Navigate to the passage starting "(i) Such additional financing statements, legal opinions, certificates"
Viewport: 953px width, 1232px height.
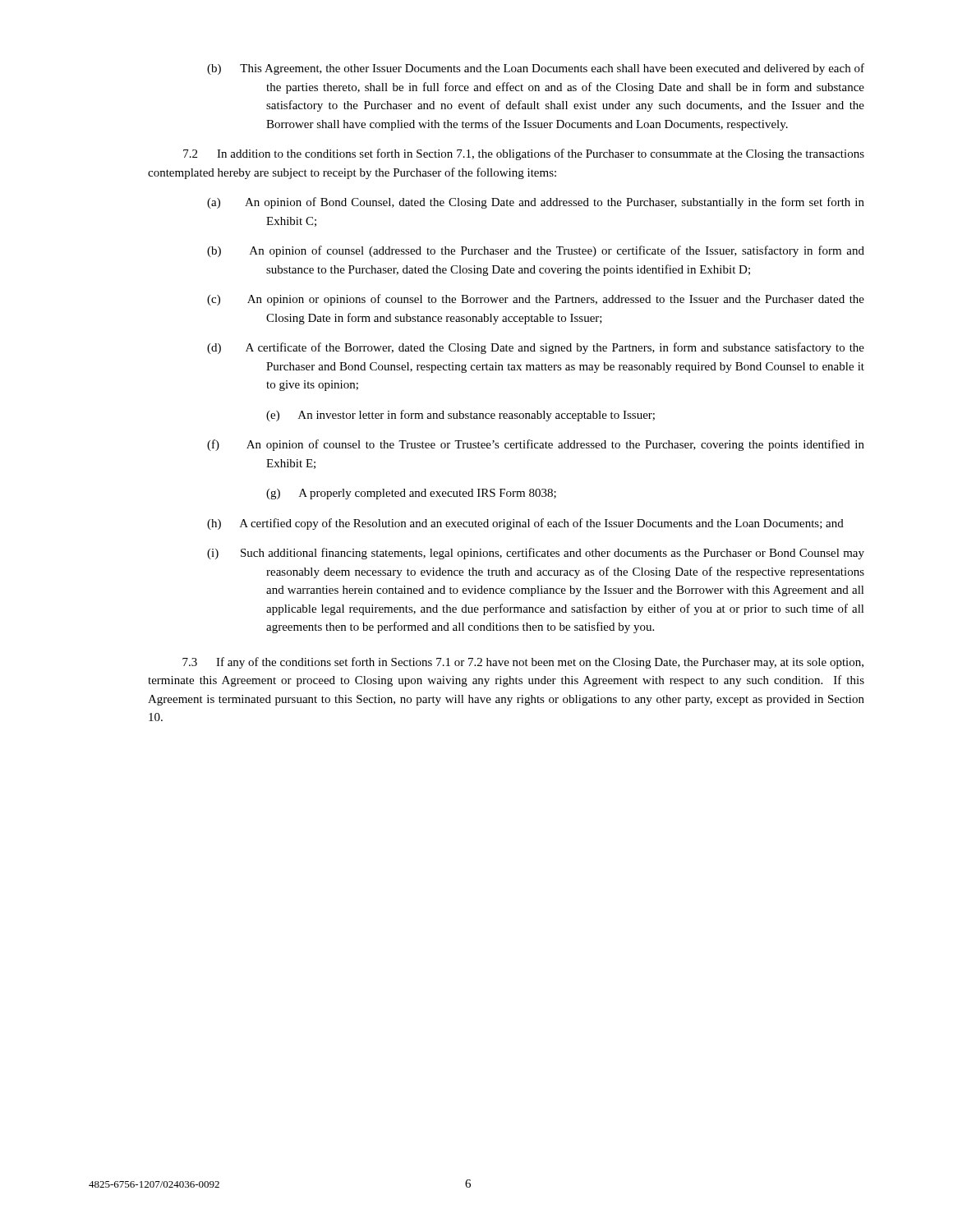click(x=565, y=590)
